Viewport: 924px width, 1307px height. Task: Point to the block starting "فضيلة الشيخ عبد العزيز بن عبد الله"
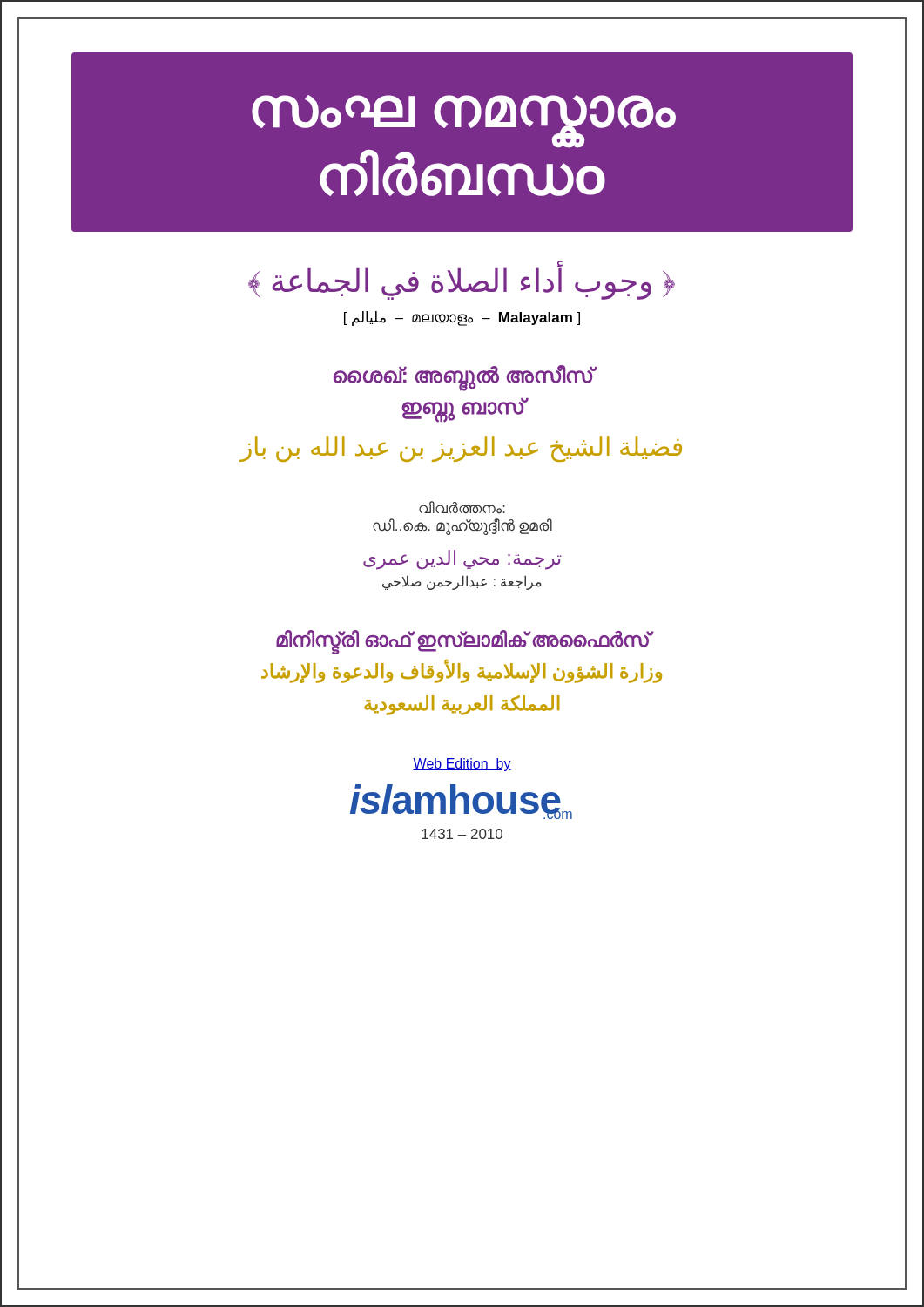(x=462, y=447)
